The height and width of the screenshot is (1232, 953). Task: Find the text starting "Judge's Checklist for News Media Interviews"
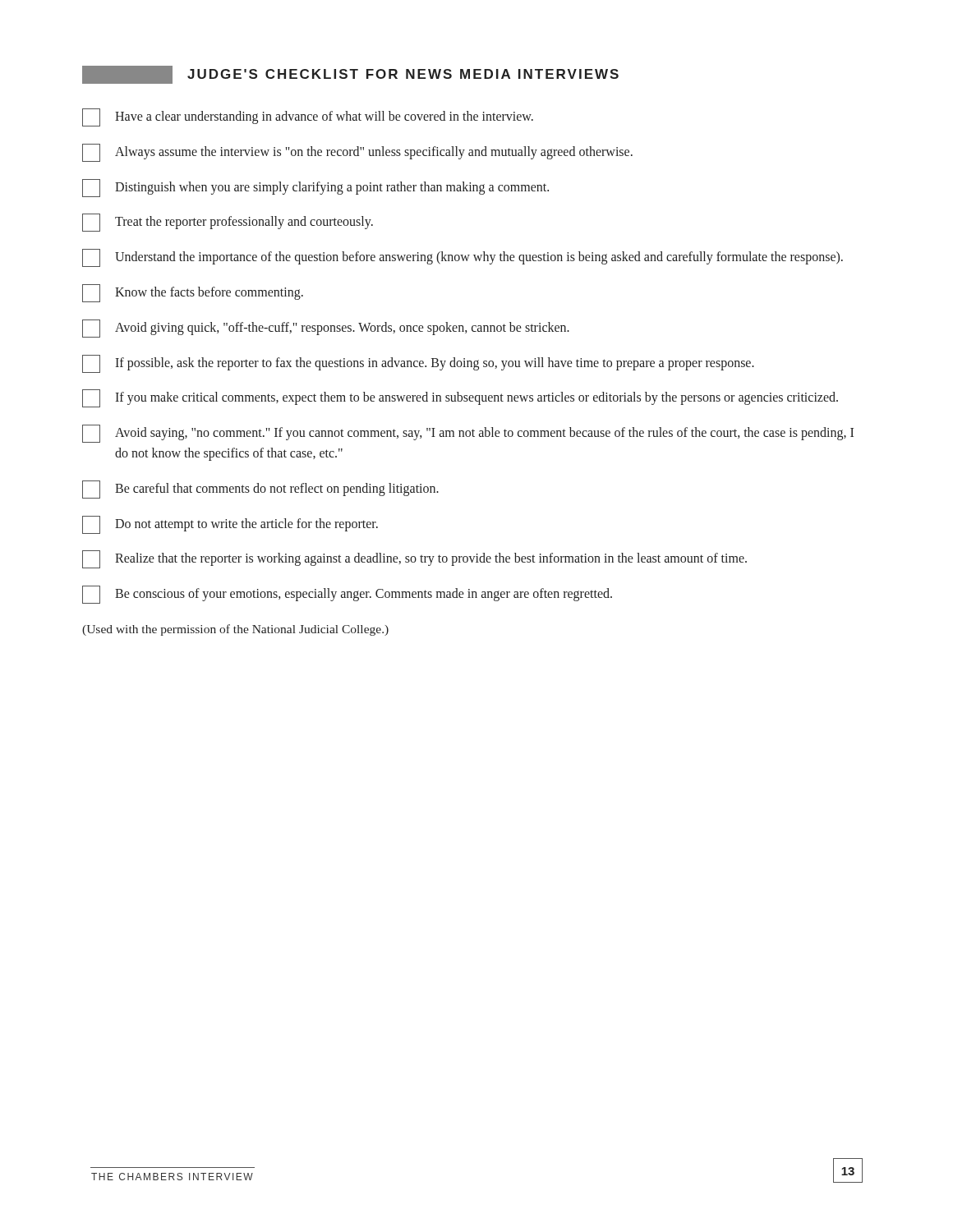point(472,75)
